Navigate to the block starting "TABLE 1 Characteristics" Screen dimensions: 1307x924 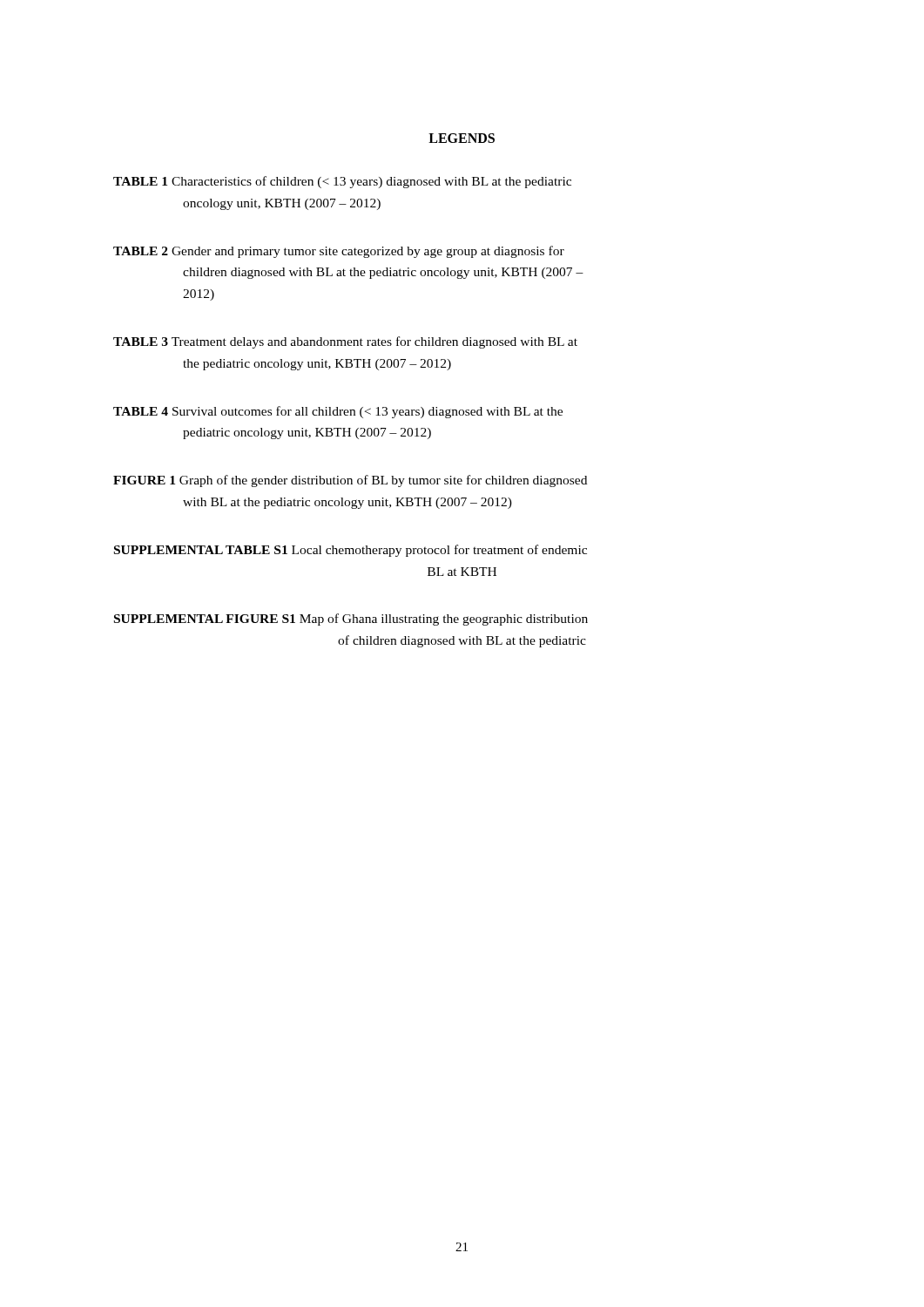(462, 194)
